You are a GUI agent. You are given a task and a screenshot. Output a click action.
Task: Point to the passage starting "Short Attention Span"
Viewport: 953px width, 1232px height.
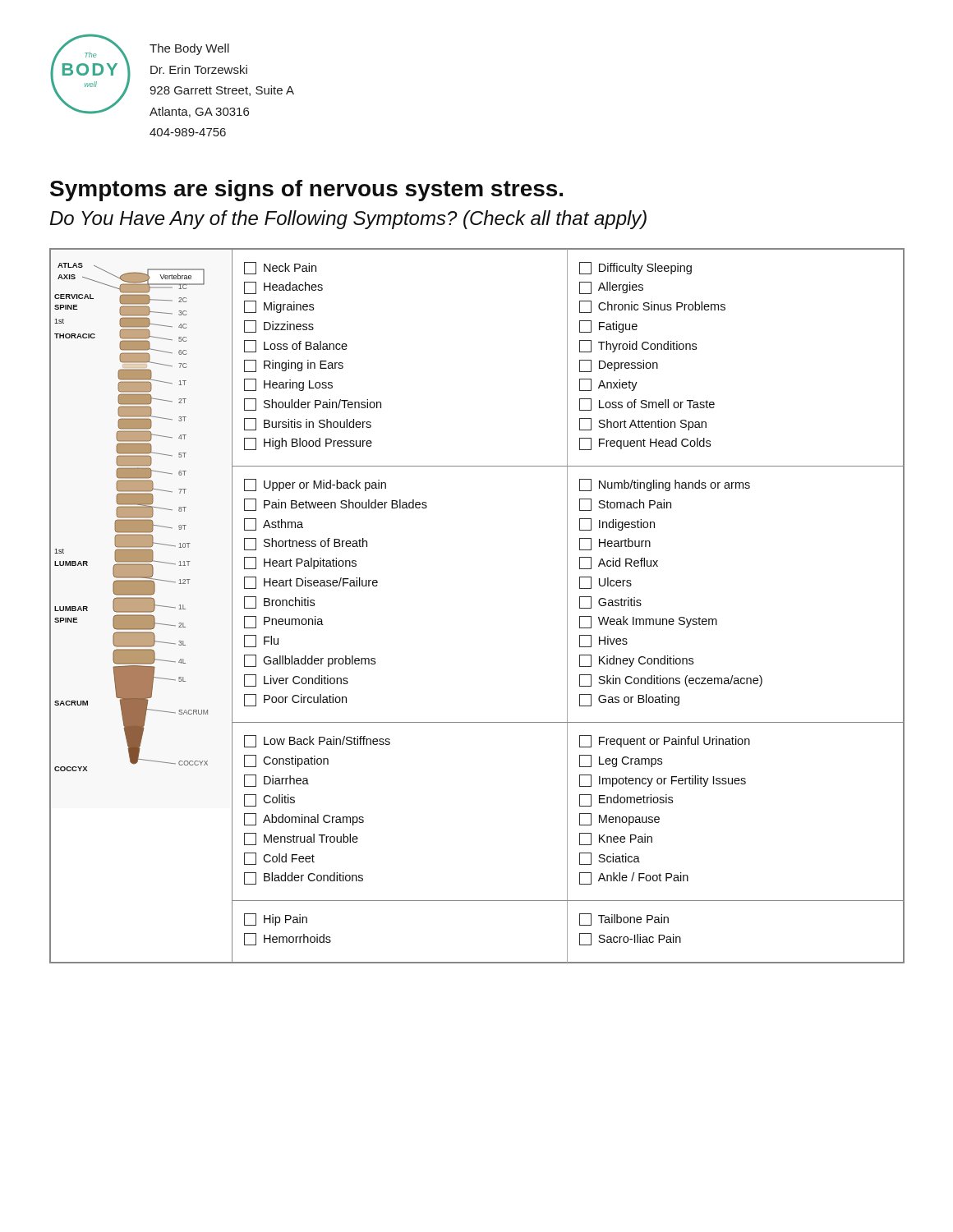point(643,424)
